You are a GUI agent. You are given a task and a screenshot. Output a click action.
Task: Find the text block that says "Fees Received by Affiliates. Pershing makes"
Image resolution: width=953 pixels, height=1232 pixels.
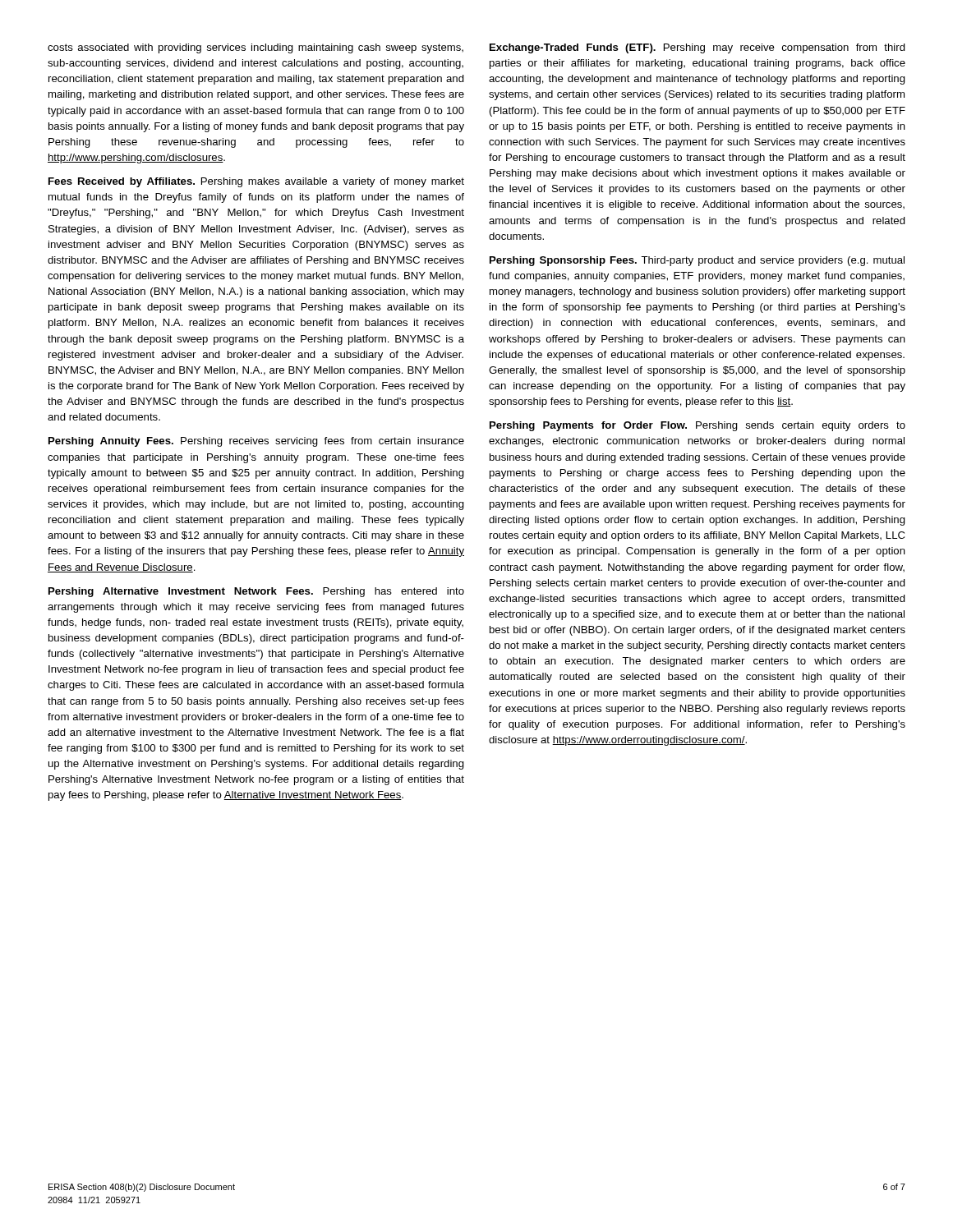[x=256, y=299]
